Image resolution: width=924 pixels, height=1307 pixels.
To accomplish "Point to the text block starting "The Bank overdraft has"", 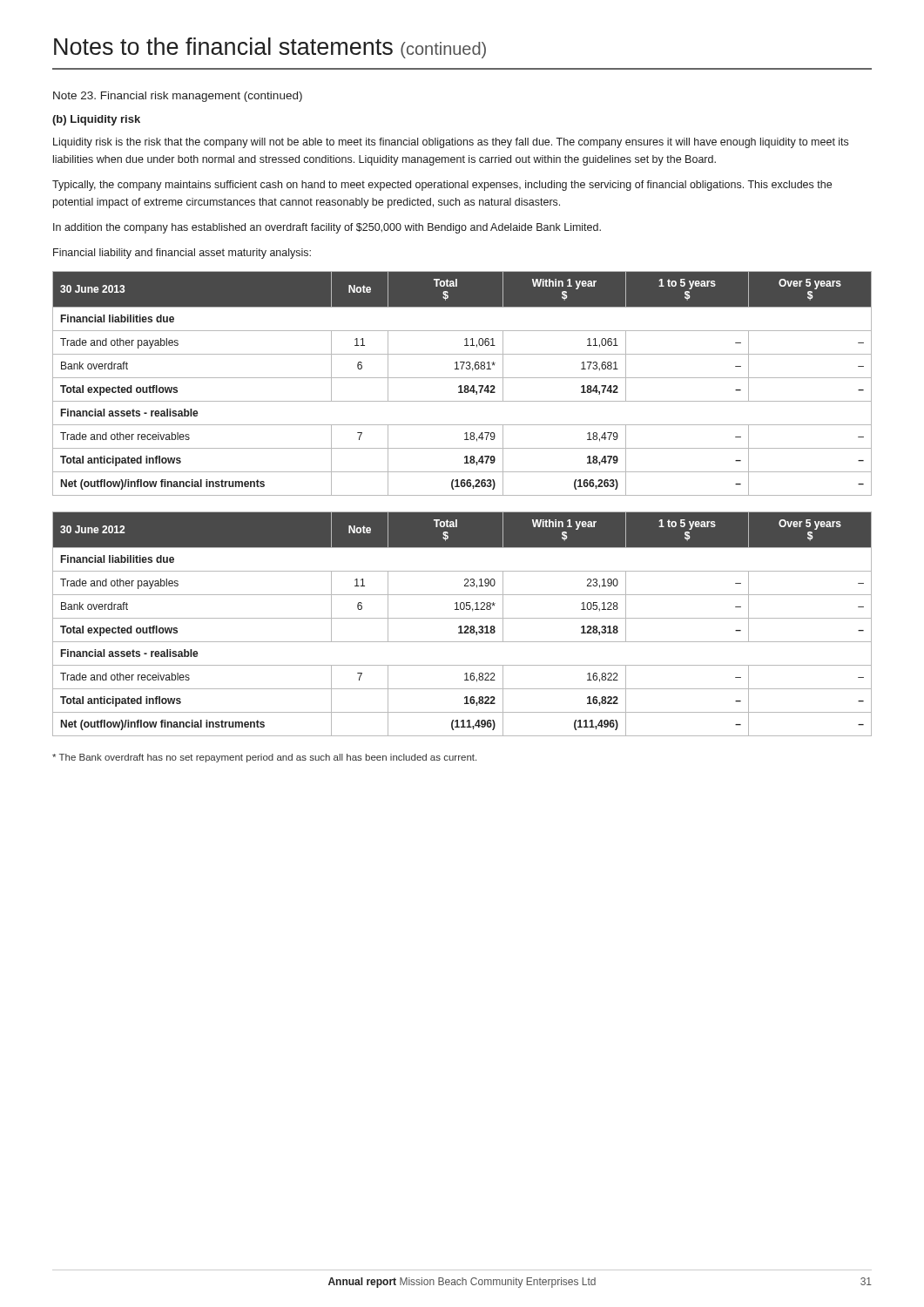I will point(265,757).
